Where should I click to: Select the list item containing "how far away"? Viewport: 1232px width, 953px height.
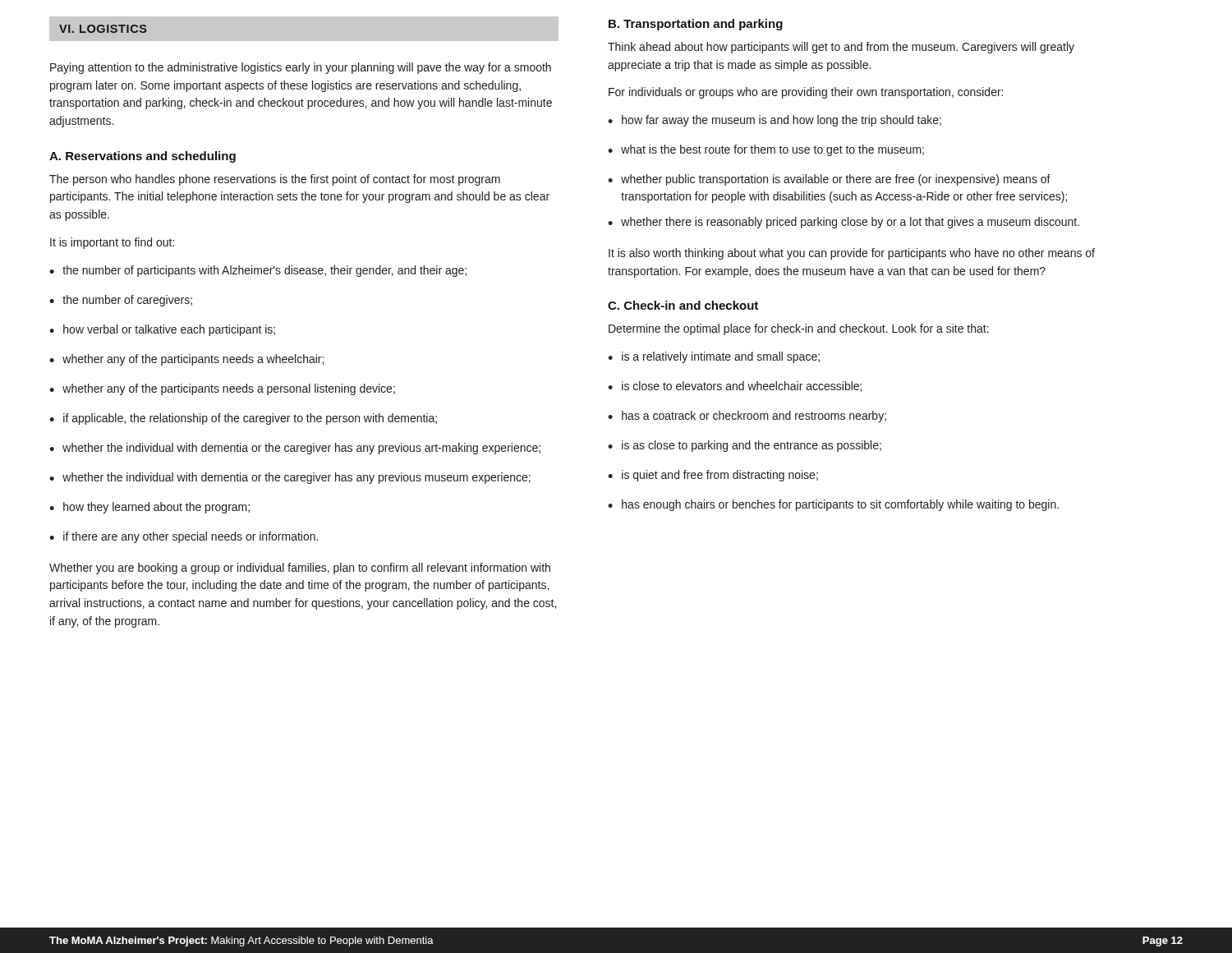tap(782, 120)
